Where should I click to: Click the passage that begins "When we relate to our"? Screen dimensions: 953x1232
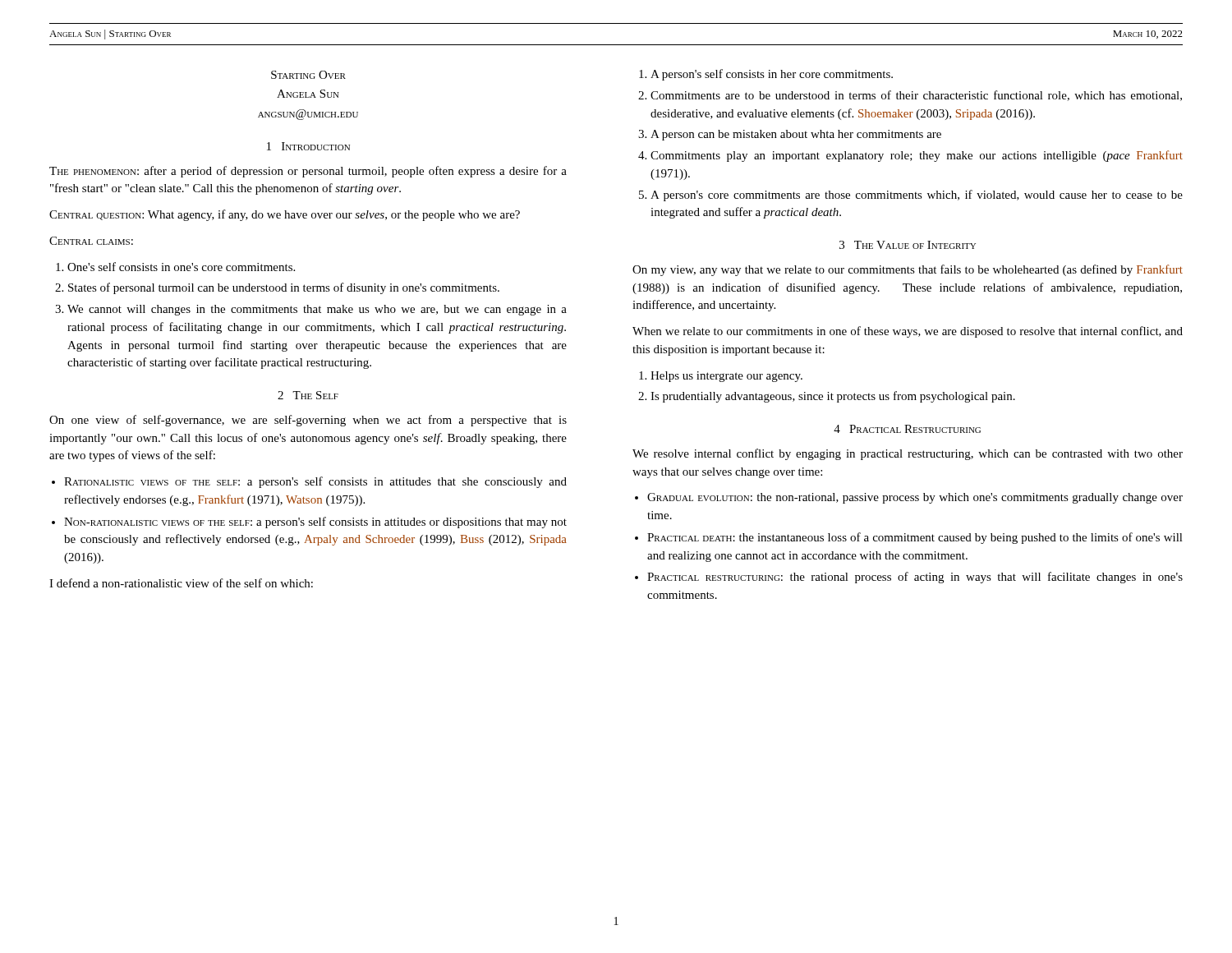coord(908,340)
